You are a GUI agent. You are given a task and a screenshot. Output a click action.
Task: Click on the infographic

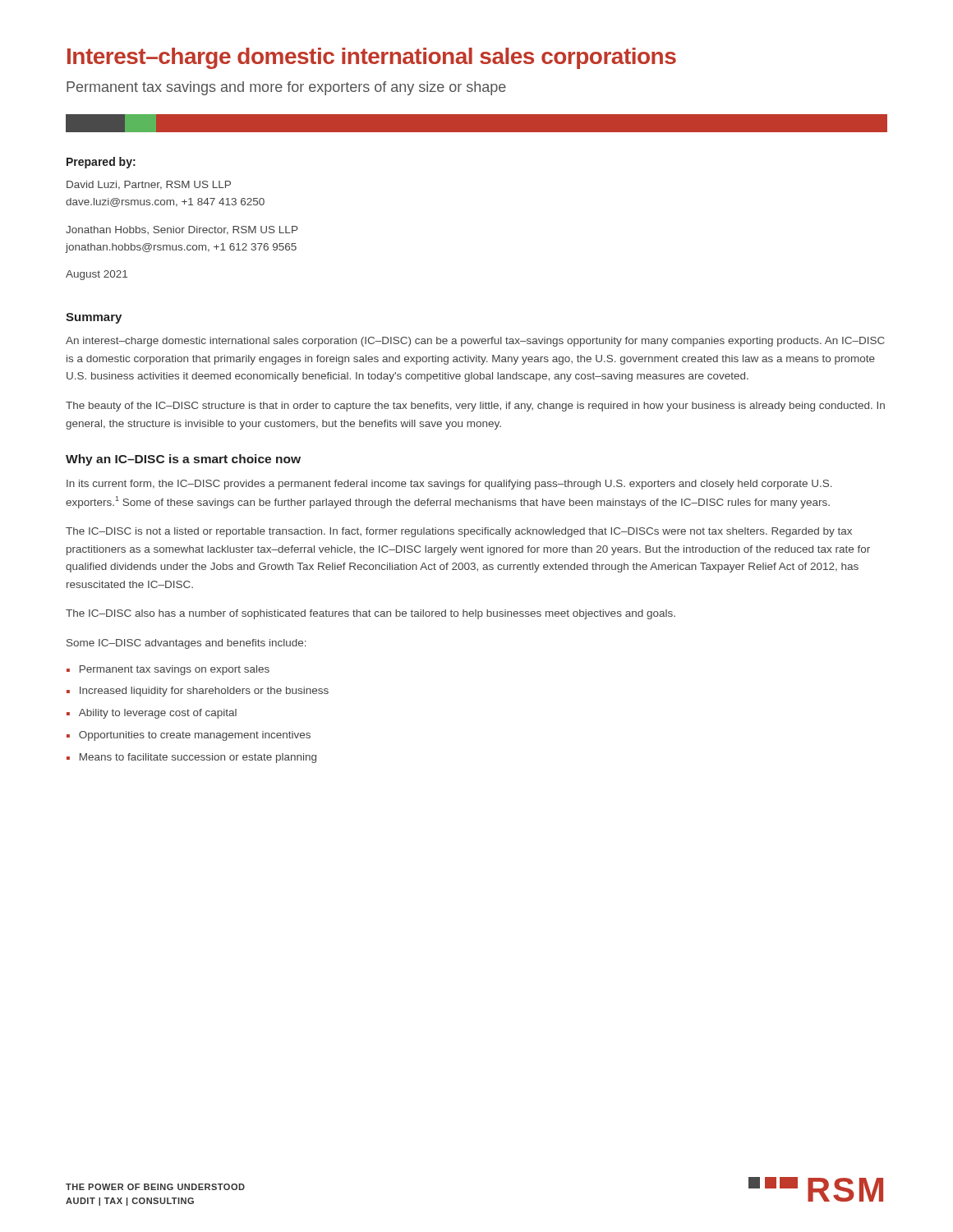[476, 123]
